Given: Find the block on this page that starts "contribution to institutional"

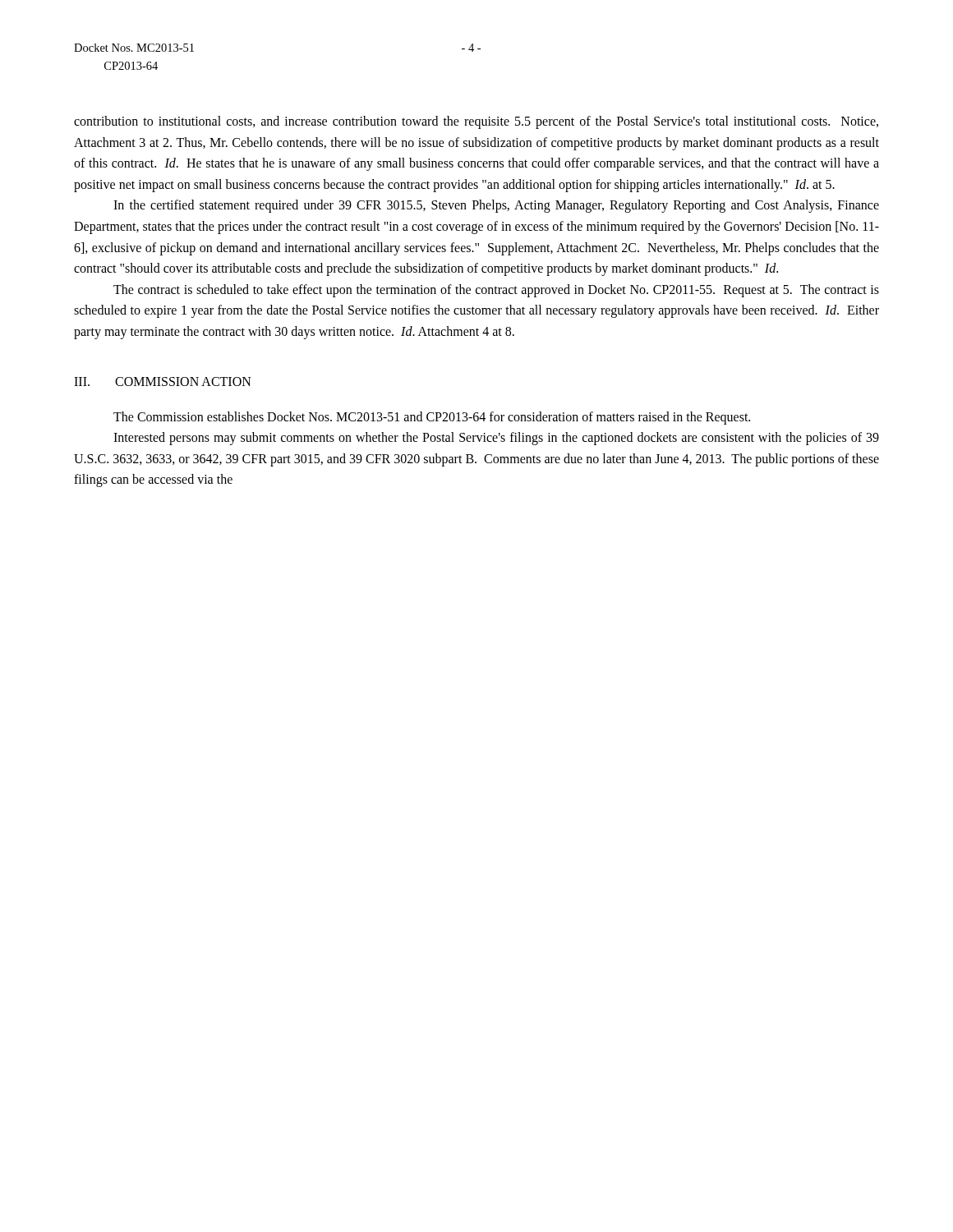Looking at the screenshot, I should (476, 153).
